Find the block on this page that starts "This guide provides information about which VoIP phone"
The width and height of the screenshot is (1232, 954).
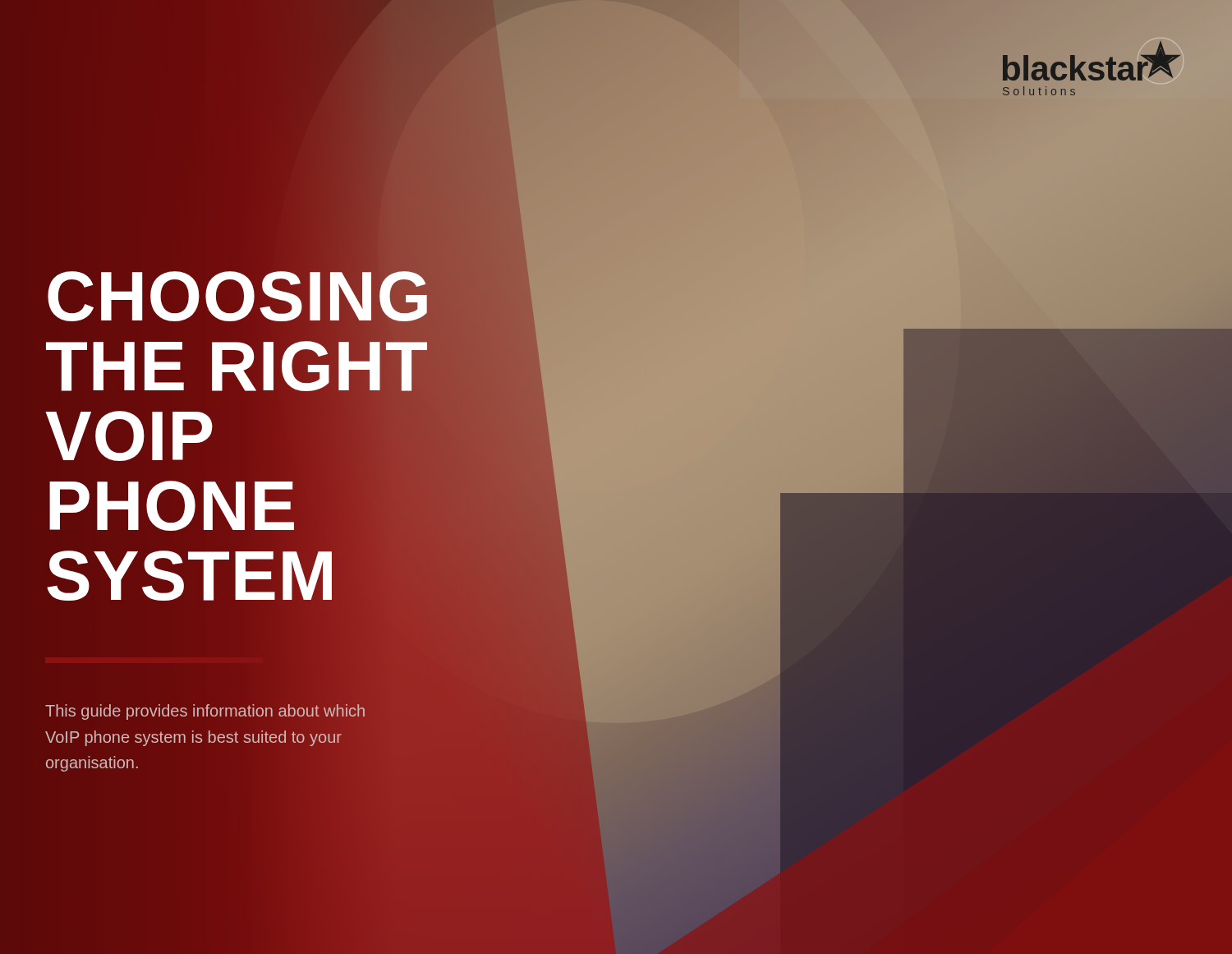coord(205,737)
